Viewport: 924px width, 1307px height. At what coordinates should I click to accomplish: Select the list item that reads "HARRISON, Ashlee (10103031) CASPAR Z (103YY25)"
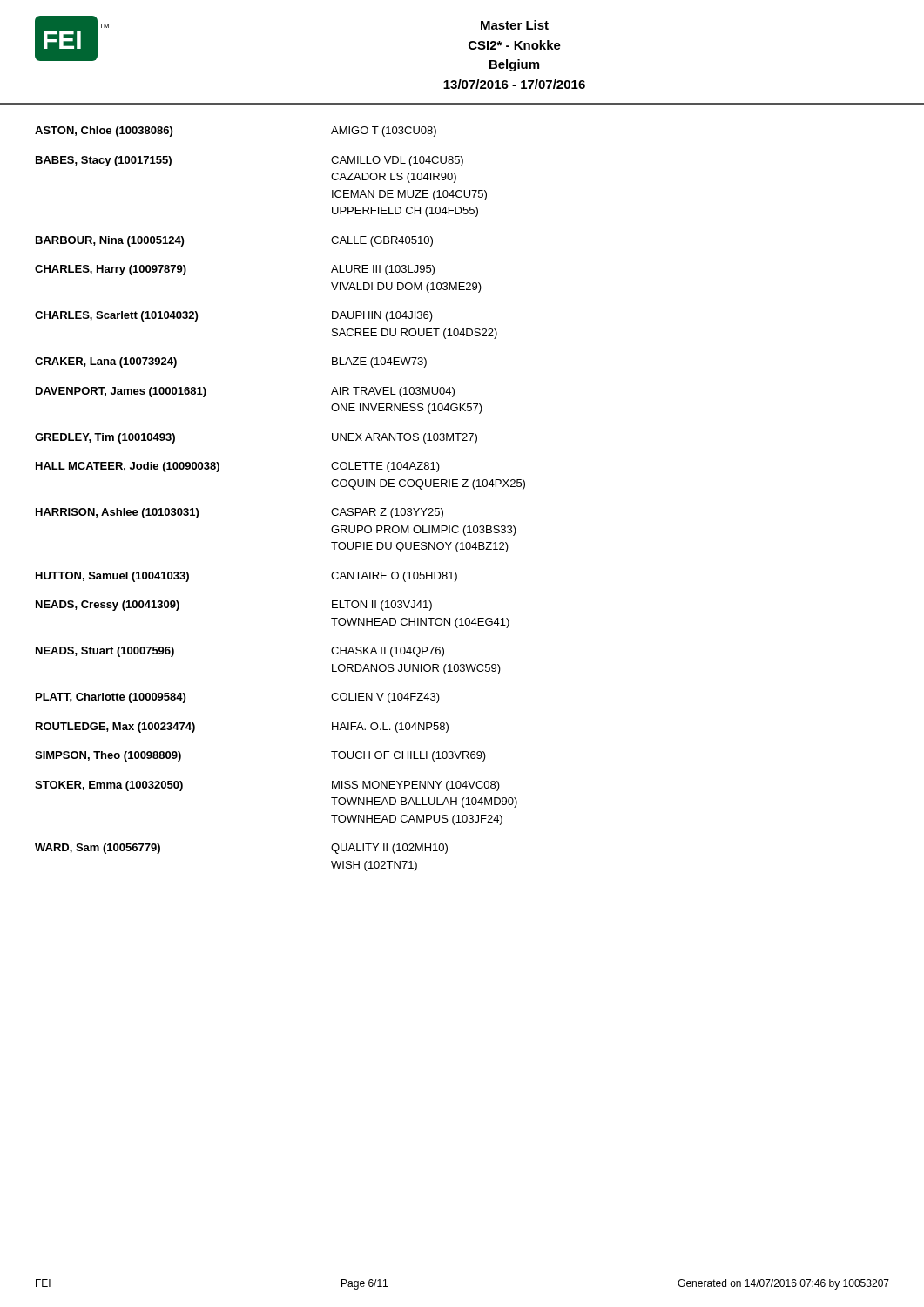[462, 529]
